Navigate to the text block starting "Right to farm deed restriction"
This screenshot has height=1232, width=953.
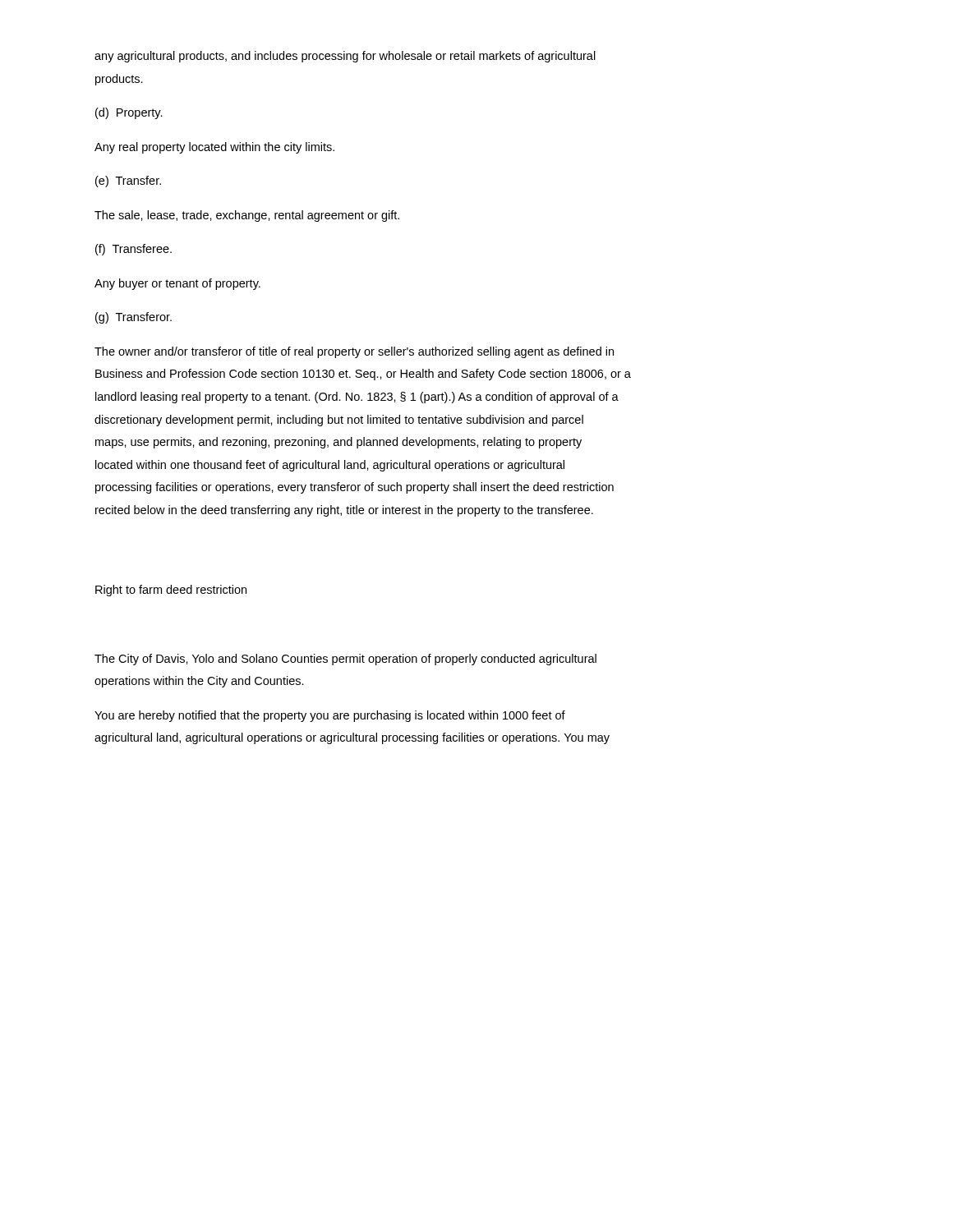[x=171, y=590]
